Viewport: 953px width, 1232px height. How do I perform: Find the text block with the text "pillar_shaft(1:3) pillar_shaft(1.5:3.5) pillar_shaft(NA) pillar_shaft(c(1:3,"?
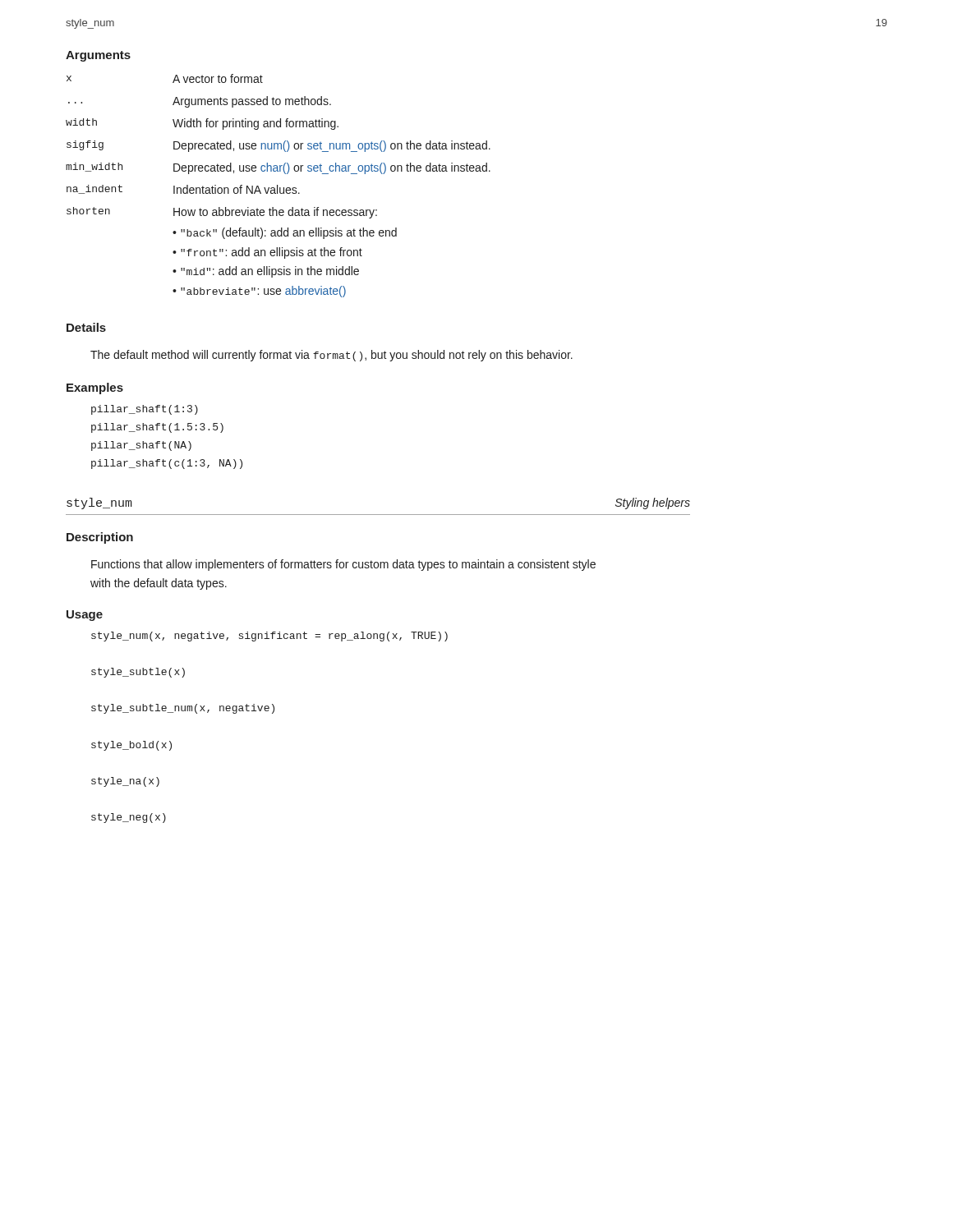(x=145, y=410)
